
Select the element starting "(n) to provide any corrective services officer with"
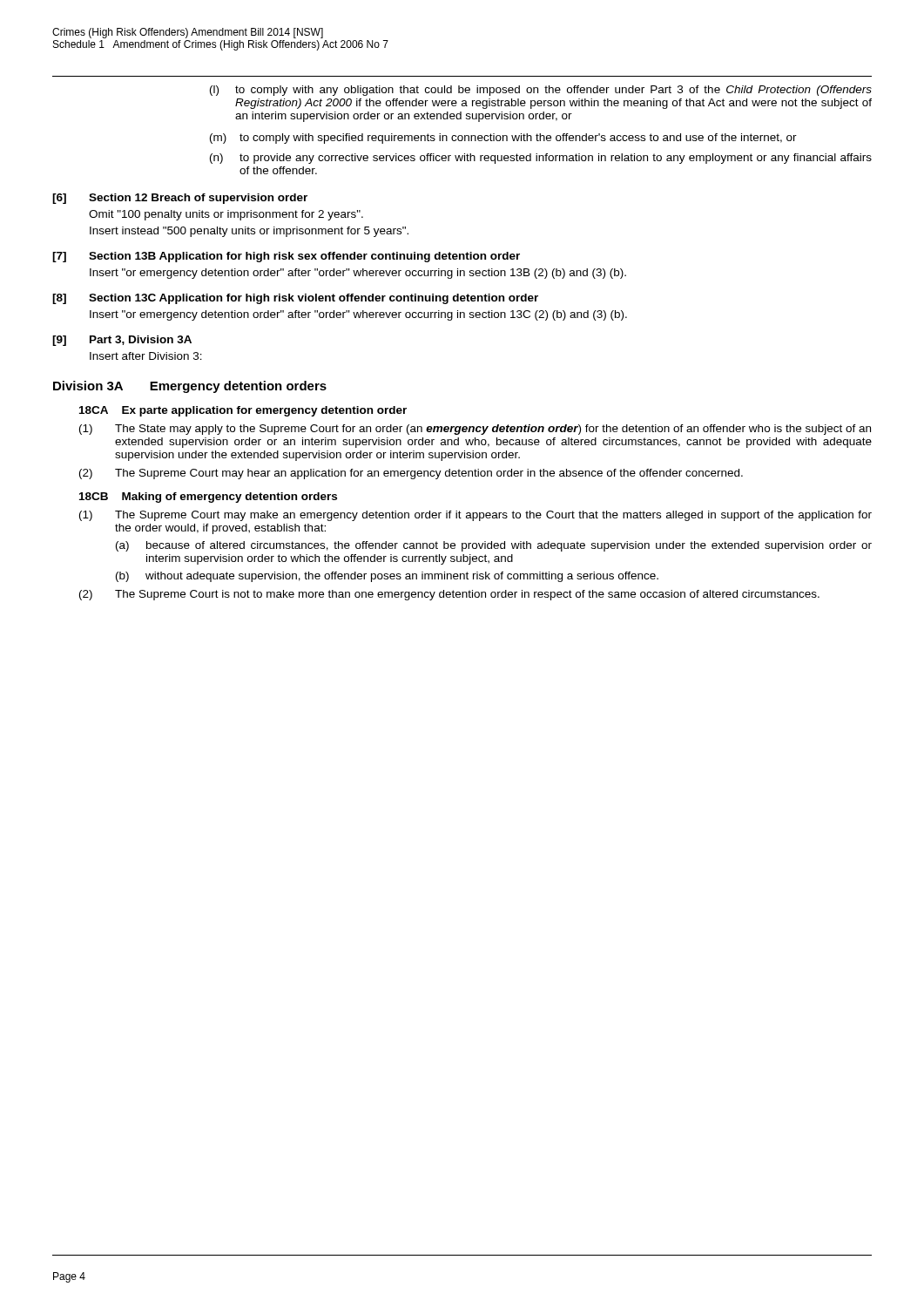pyautogui.click(x=540, y=164)
